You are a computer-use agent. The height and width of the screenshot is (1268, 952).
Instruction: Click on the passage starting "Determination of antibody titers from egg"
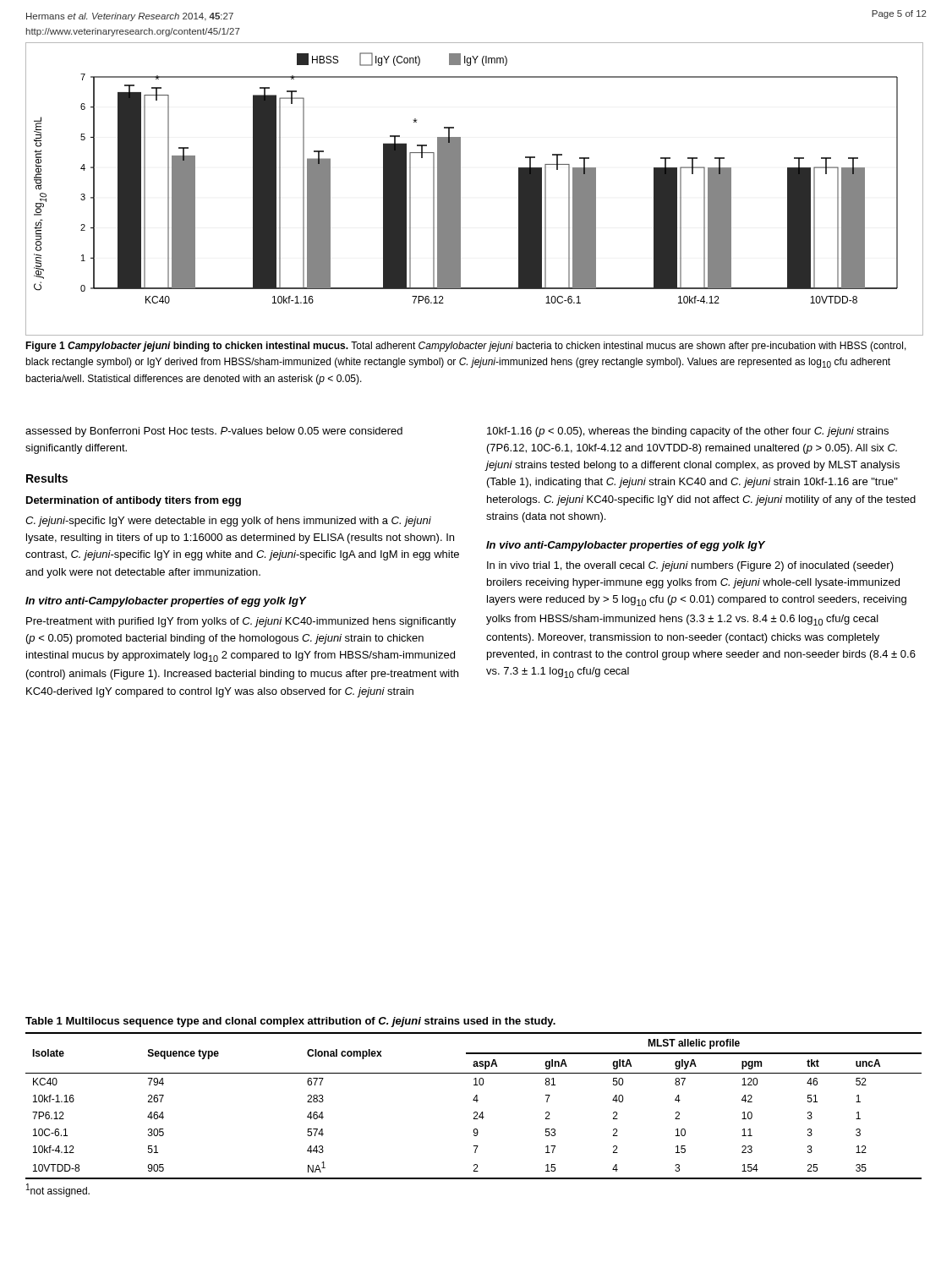[x=133, y=500]
